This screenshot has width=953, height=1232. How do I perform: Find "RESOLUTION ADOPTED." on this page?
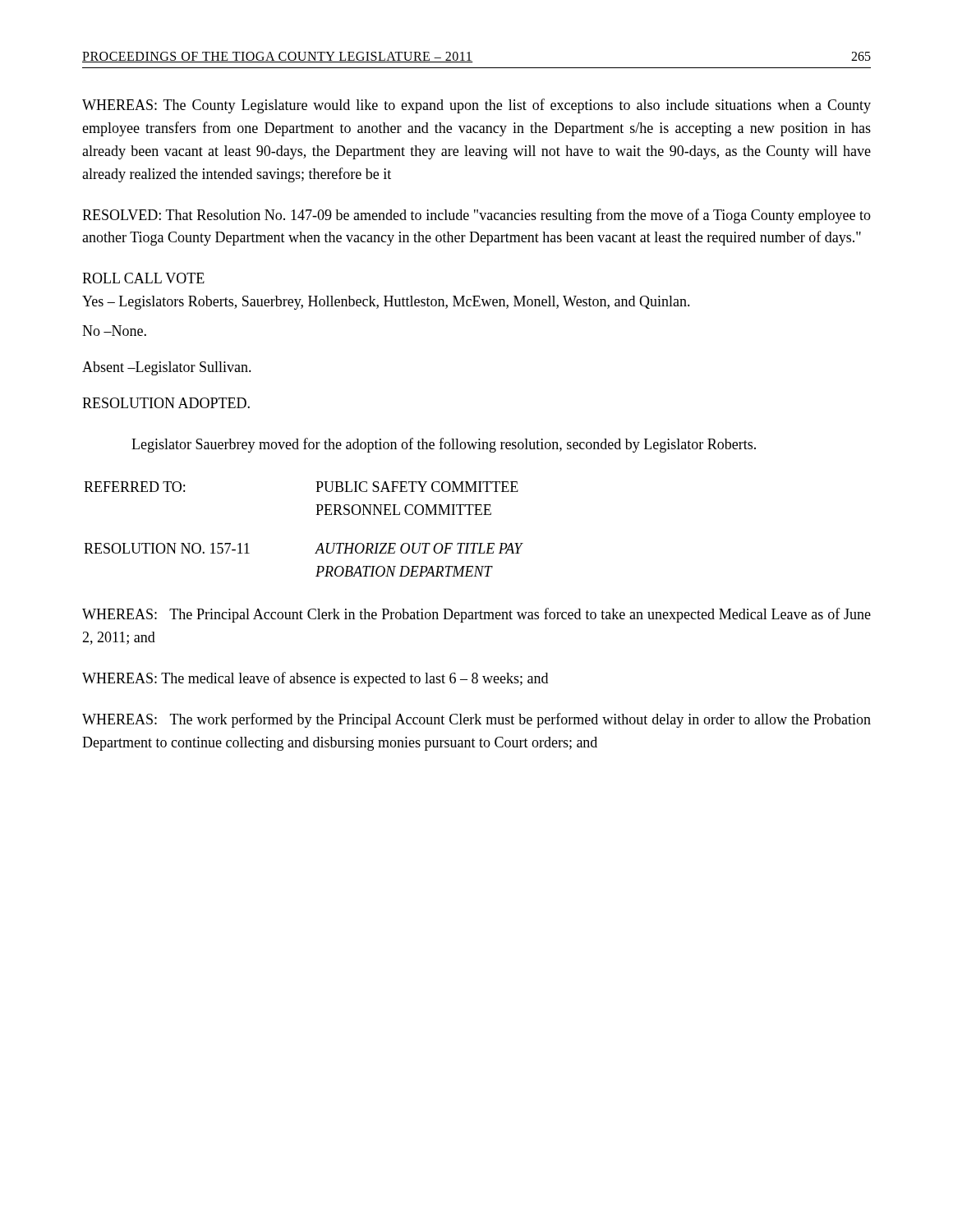pyautogui.click(x=166, y=403)
